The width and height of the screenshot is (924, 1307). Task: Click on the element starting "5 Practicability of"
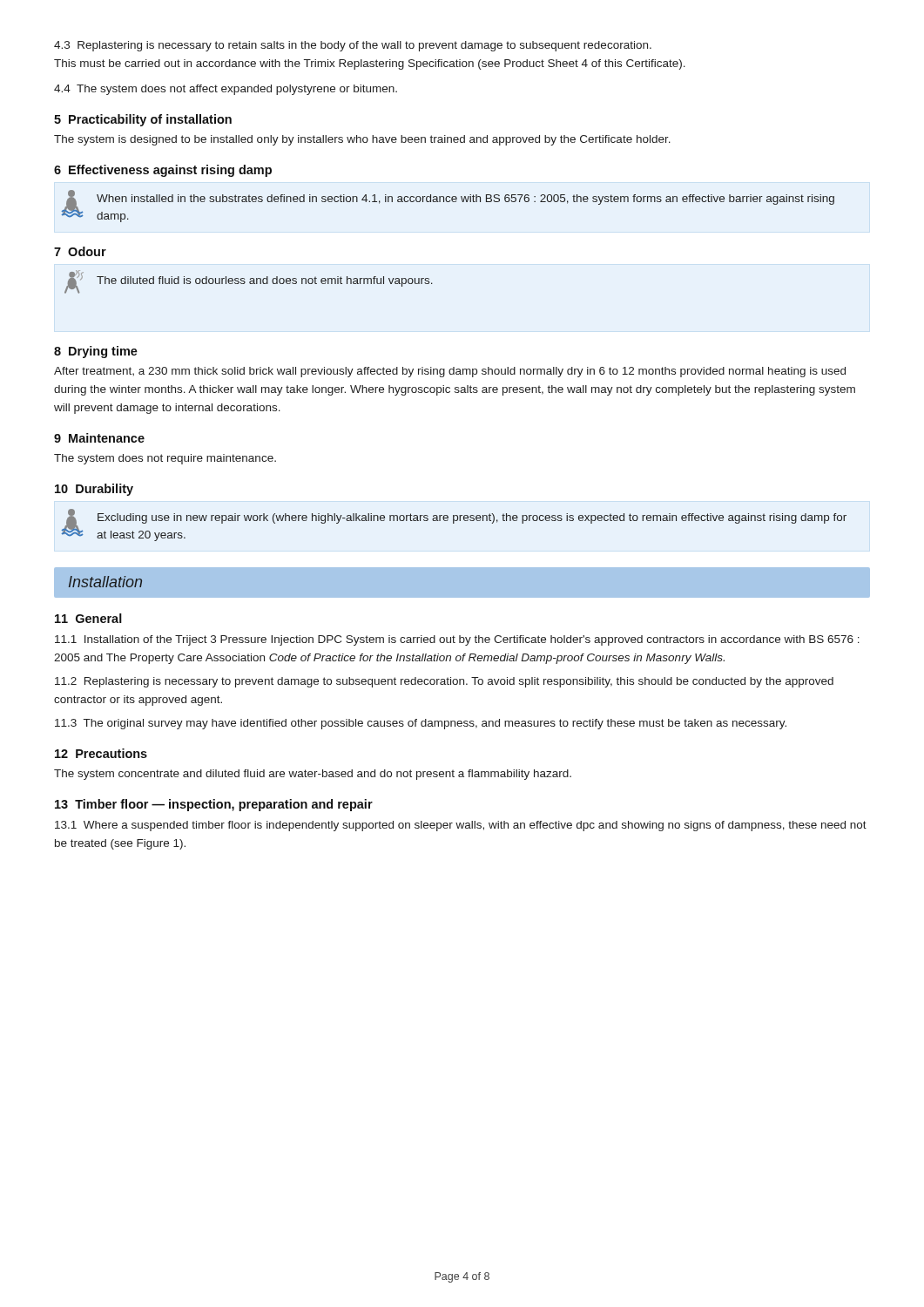[x=143, y=119]
